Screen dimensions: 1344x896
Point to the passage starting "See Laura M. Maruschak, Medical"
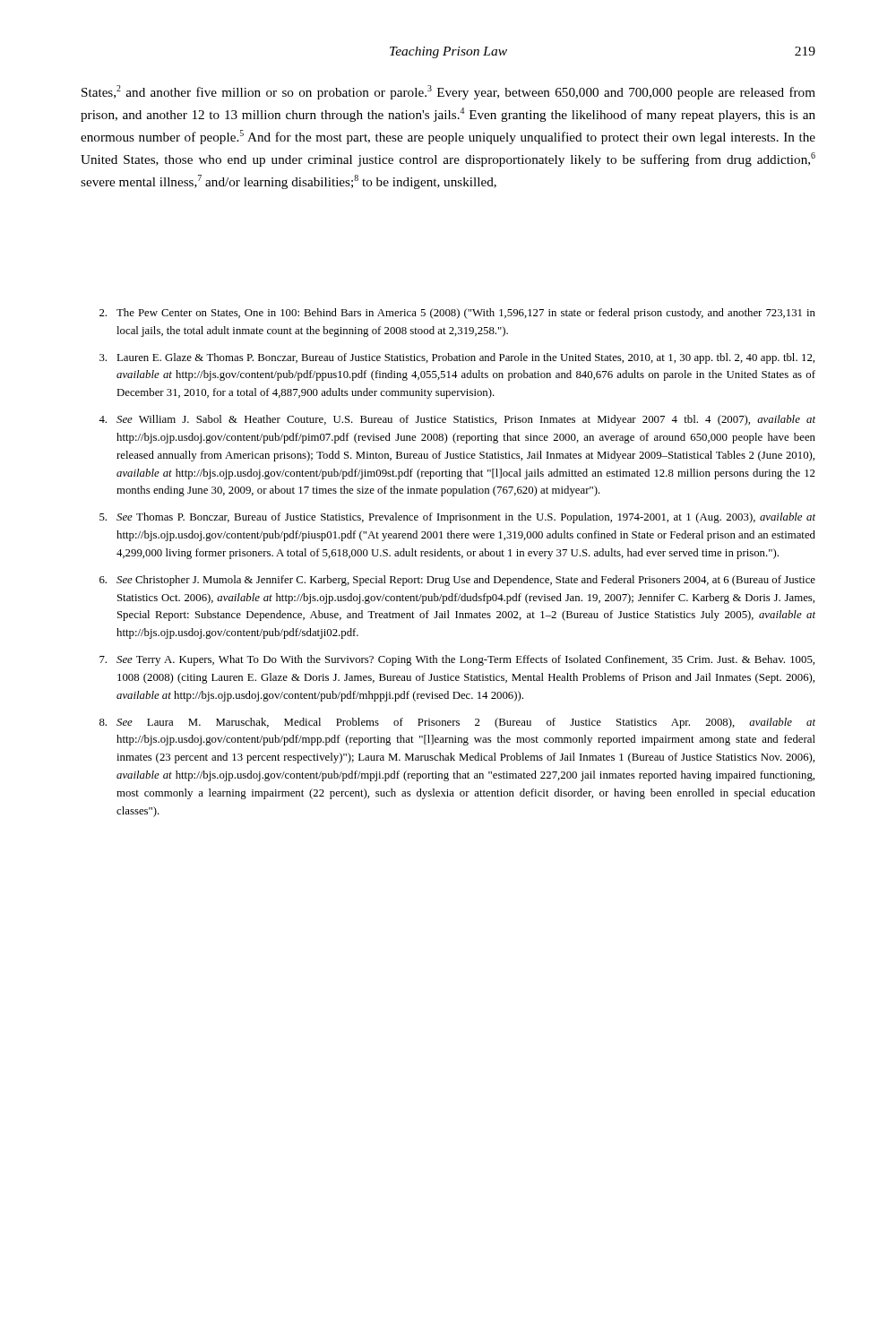pyautogui.click(x=448, y=767)
